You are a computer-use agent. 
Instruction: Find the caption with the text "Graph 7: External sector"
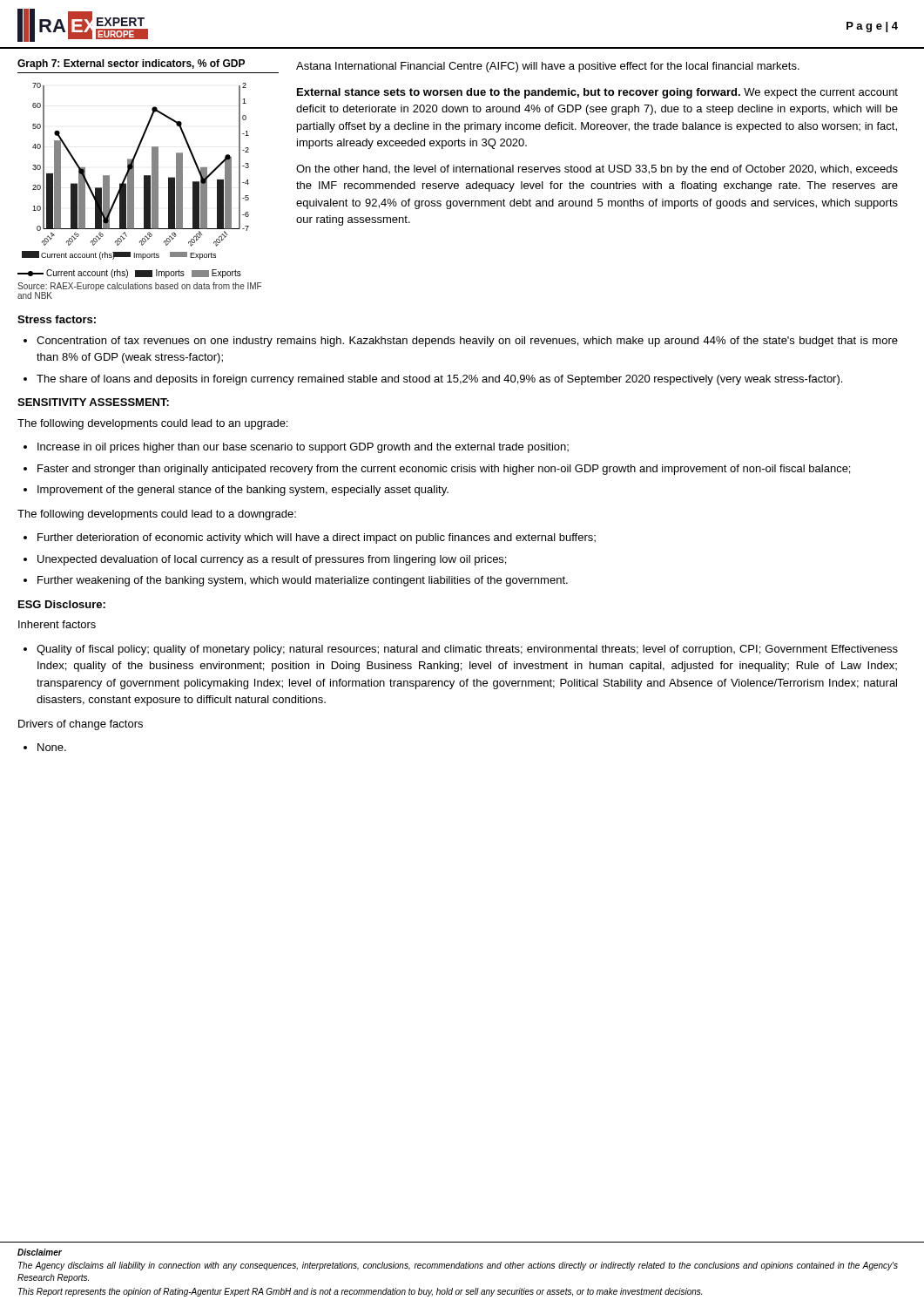click(x=131, y=64)
